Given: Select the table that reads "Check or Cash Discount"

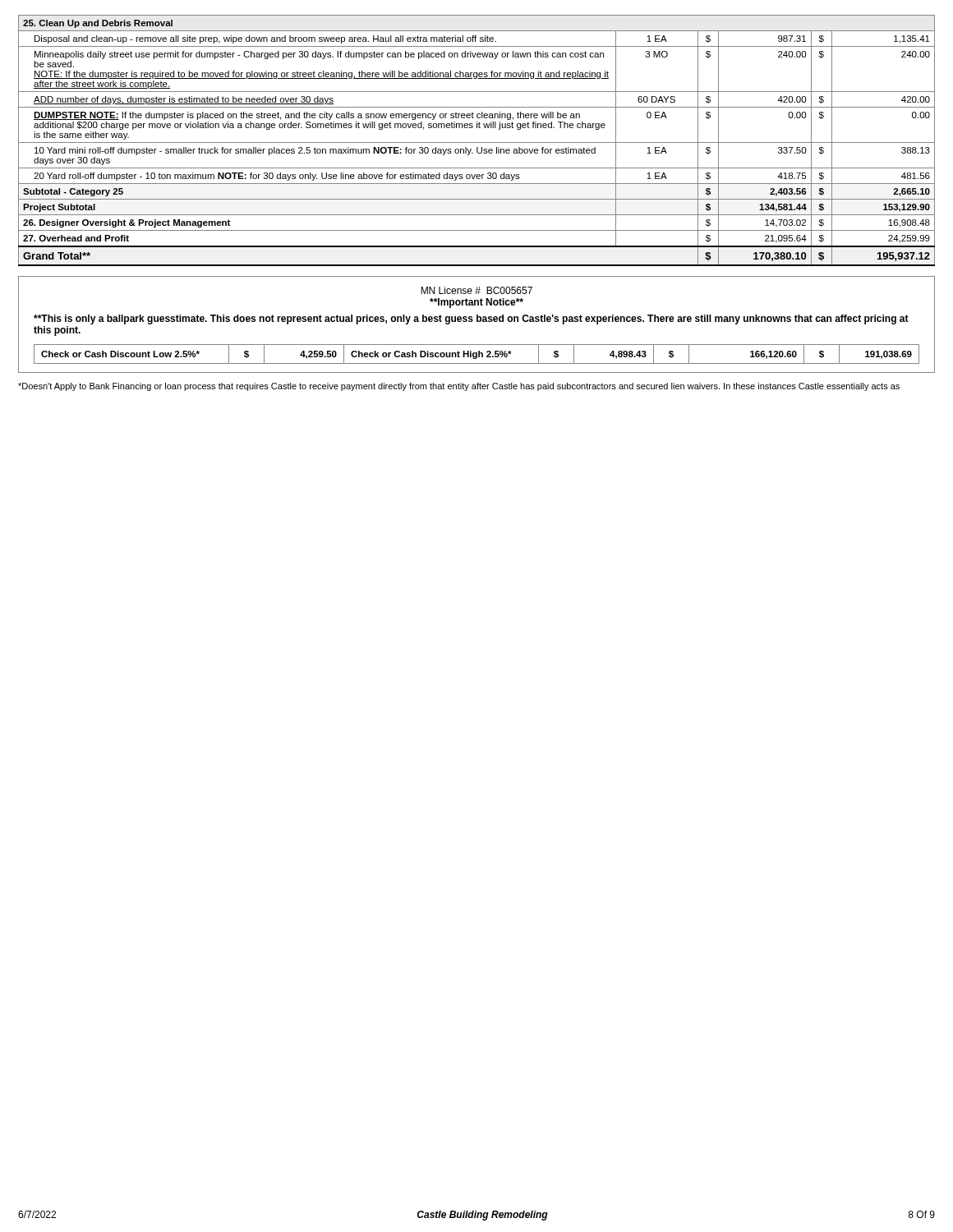Looking at the screenshot, I should pos(476,354).
